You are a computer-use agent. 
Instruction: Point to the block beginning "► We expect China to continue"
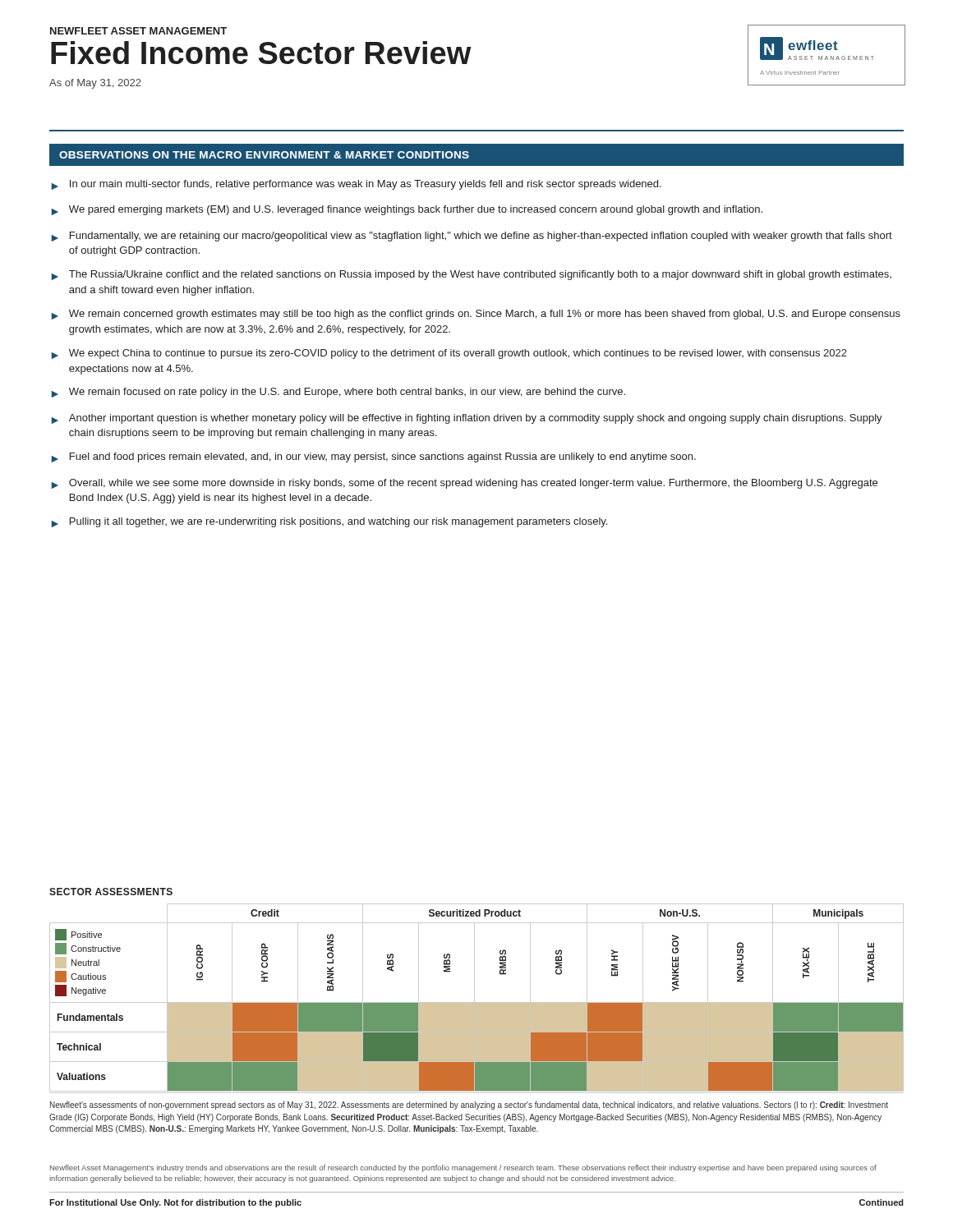point(476,361)
